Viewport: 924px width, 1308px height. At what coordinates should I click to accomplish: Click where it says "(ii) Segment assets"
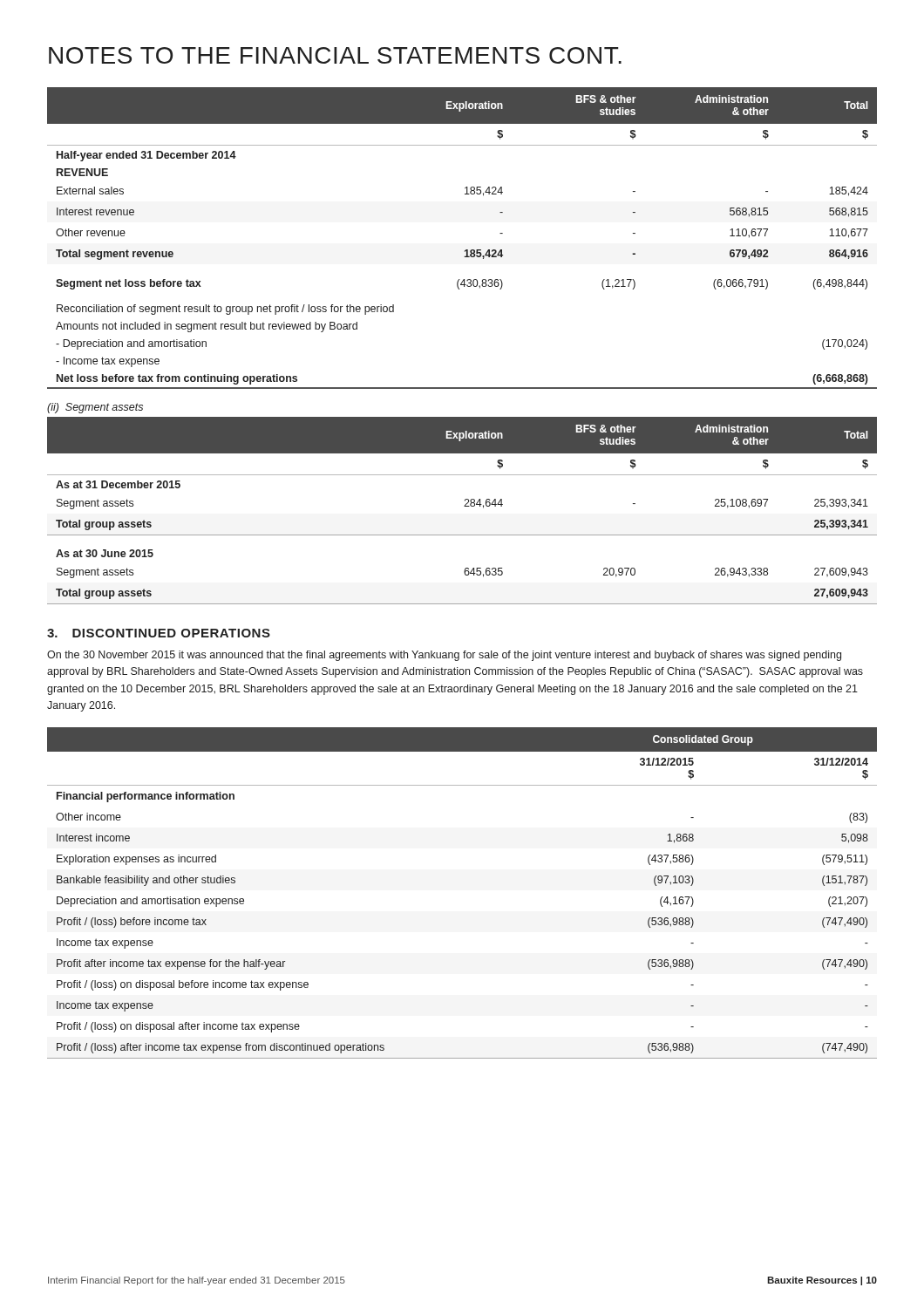click(x=95, y=407)
